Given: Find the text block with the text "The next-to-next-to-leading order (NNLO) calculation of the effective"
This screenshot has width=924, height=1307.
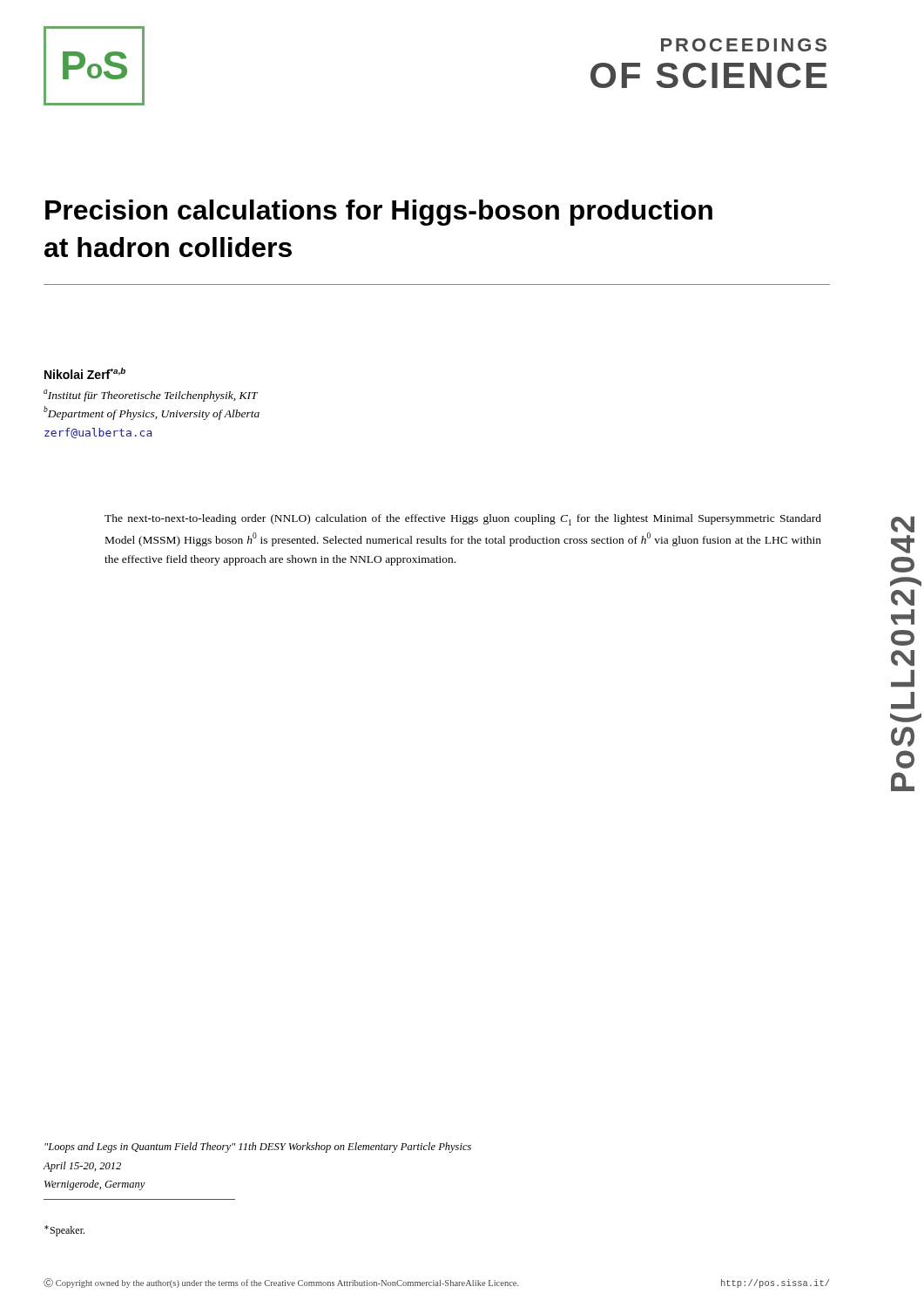Looking at the screenshot, I should click(x=463, y=539).
